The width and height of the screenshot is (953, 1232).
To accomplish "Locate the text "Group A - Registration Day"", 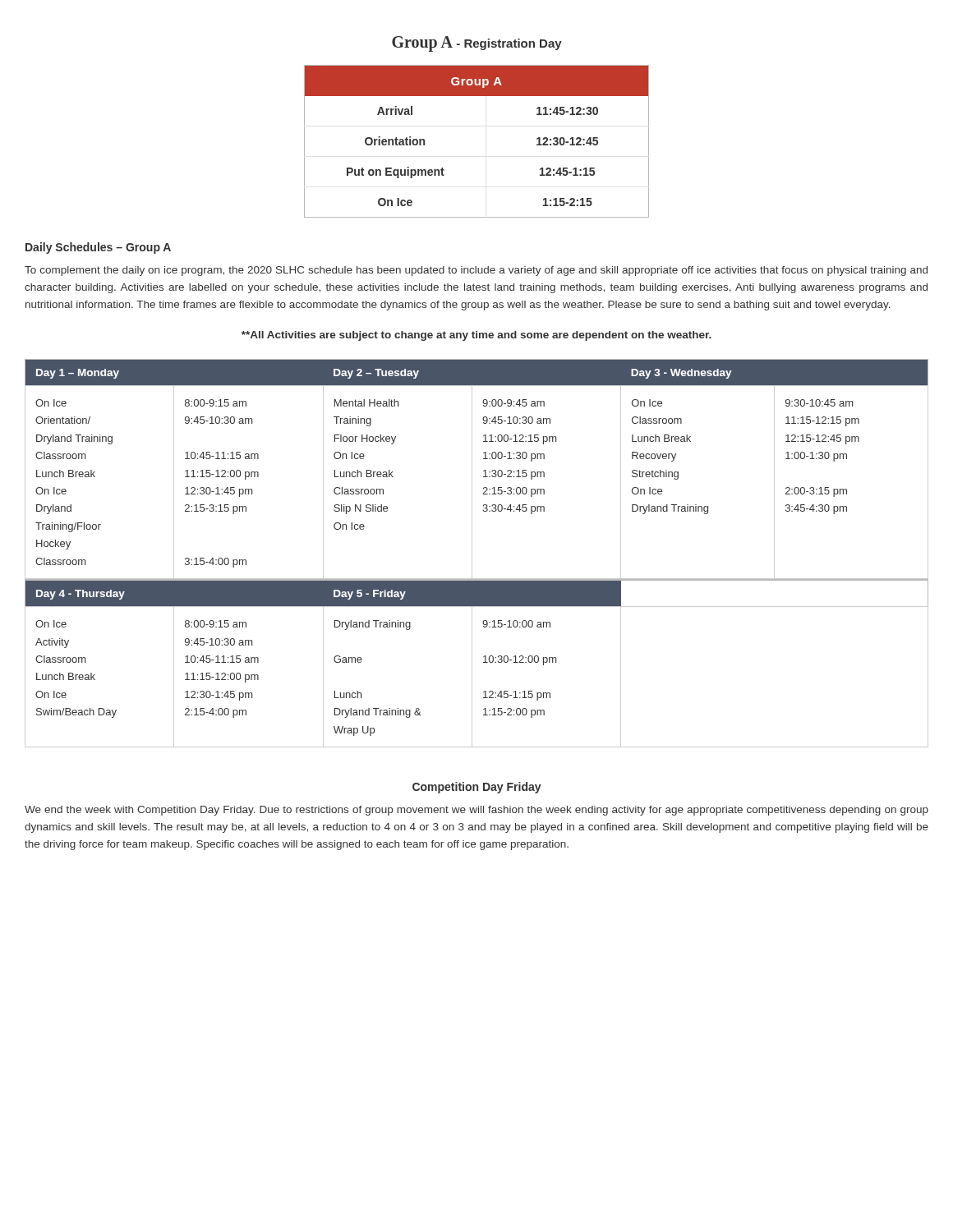I will point(476,42).
